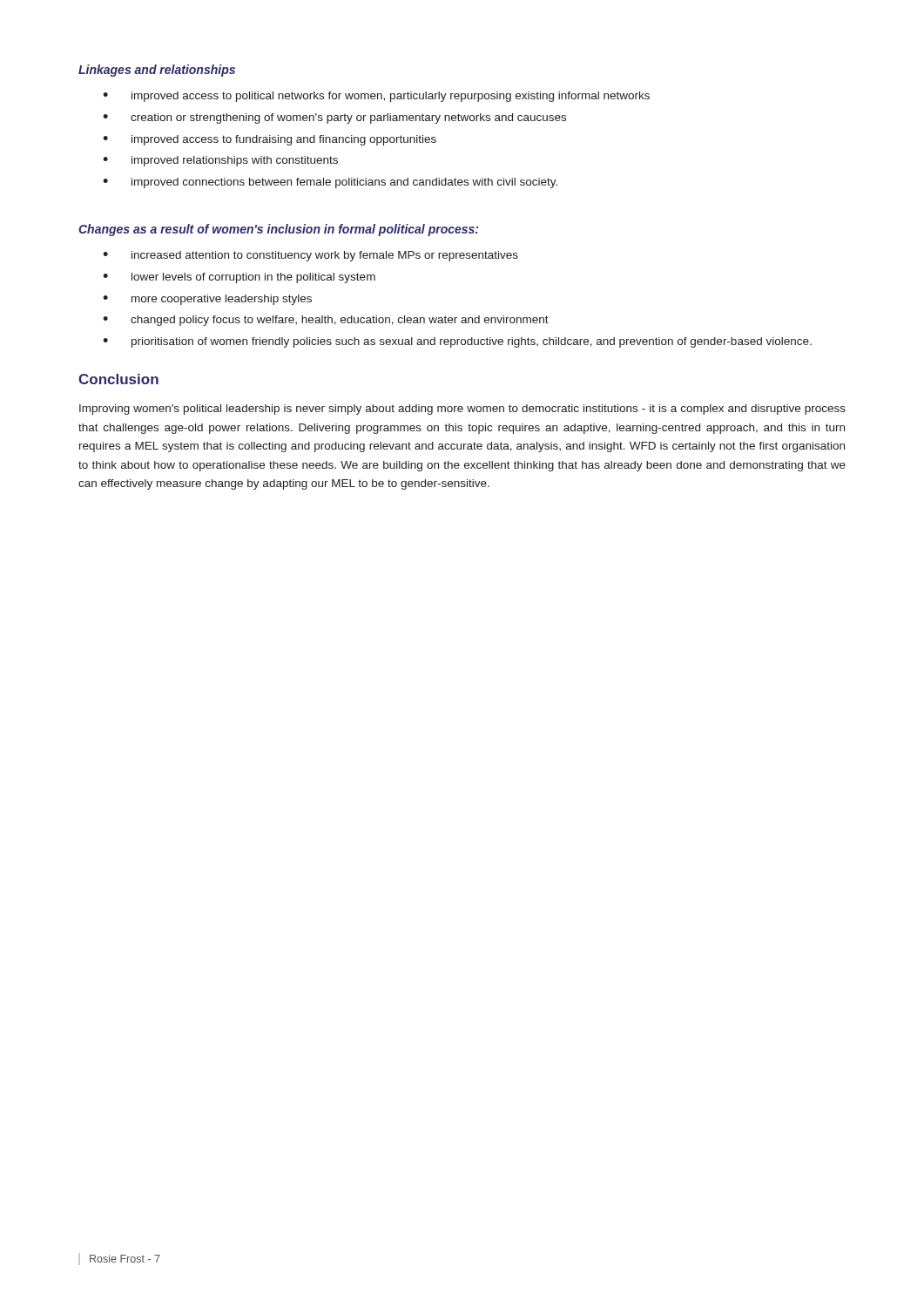Select the list item that reads "• prioritisation of women friendly policies"

pyautogui.click(x=474, y=342)
